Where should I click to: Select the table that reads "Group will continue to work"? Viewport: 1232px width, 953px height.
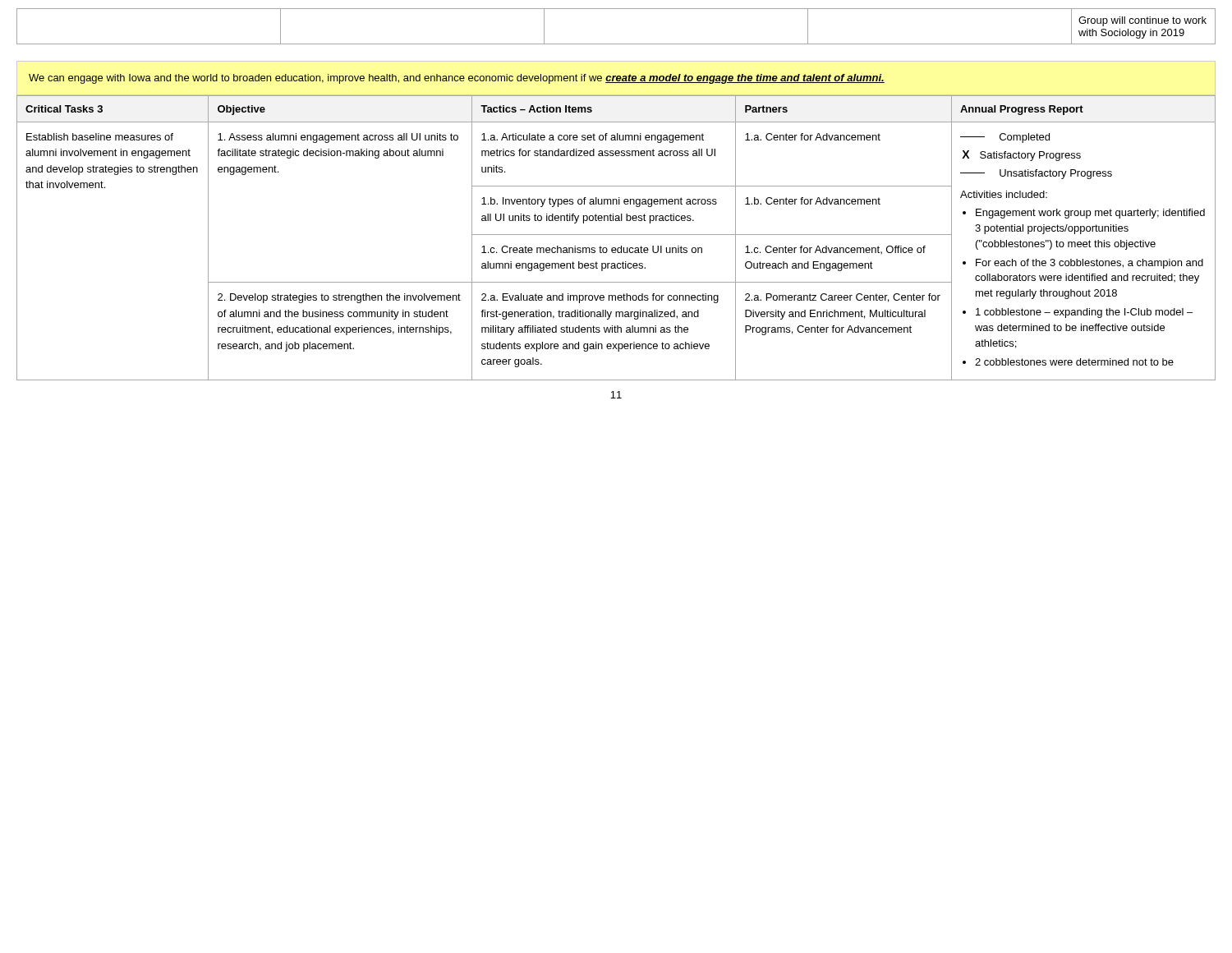click(x=616, y=26)
